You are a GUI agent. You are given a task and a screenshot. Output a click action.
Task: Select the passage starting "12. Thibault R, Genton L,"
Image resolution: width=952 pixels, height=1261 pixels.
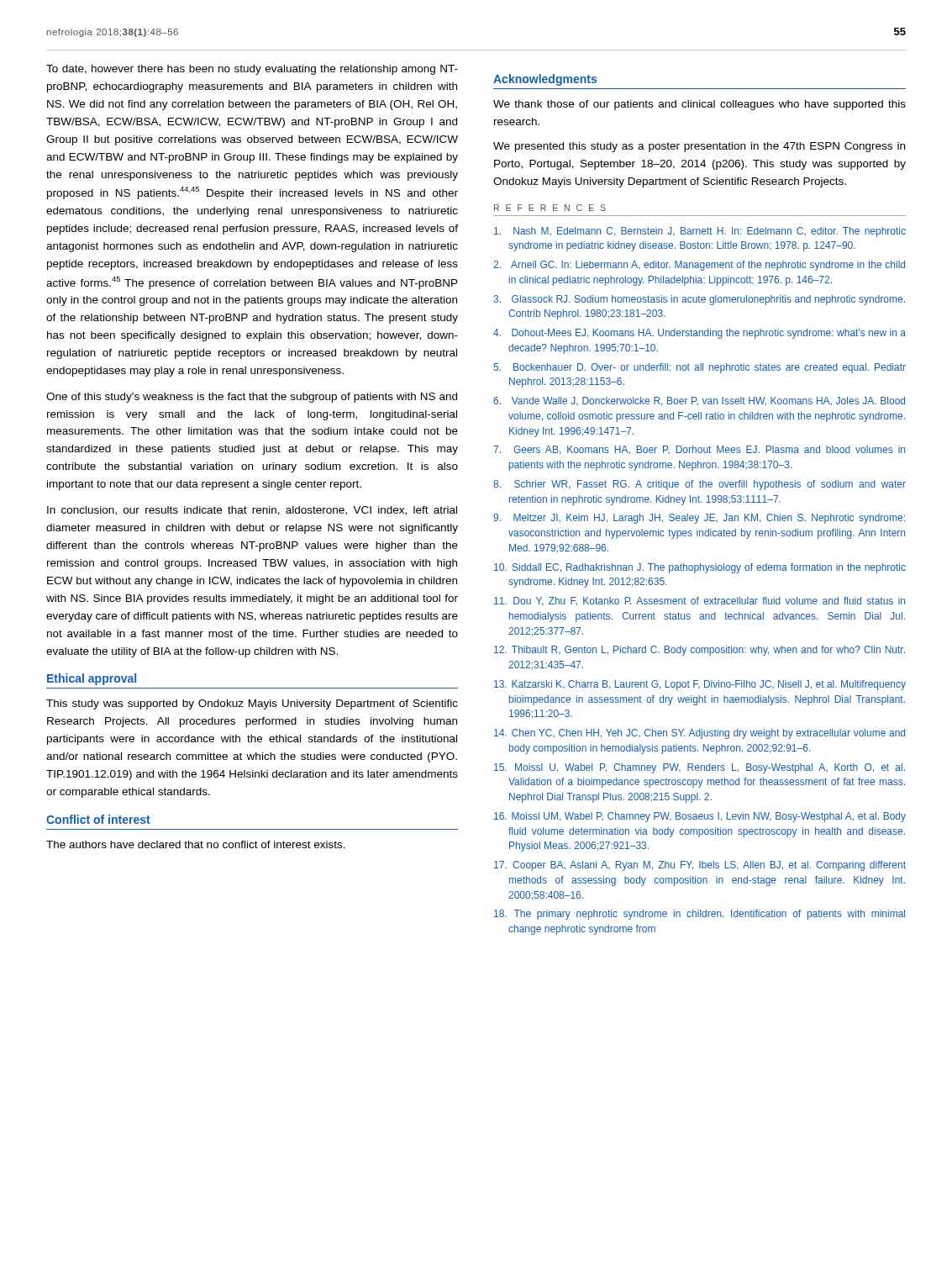[700, 658]
